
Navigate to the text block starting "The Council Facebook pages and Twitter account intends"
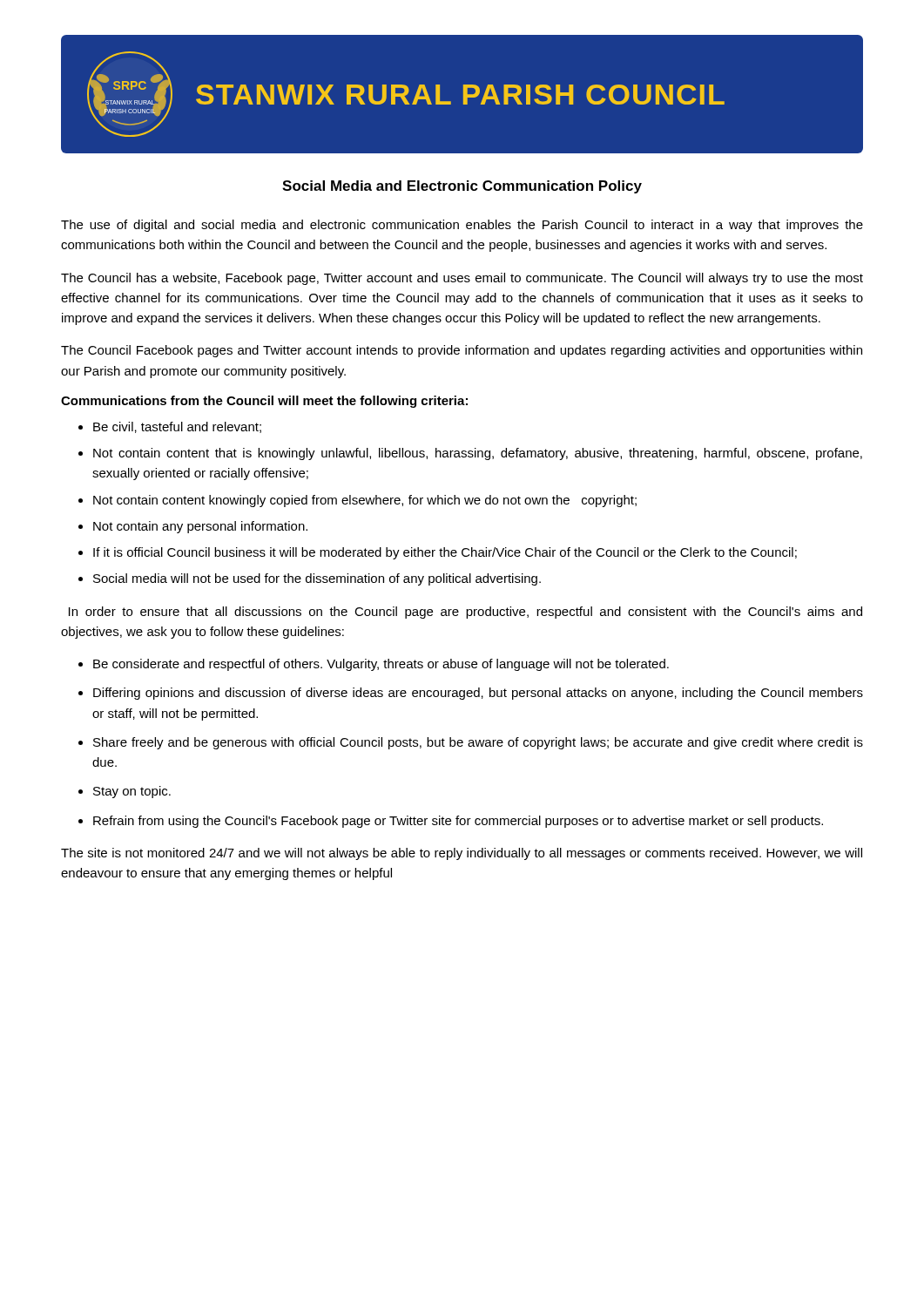(462, 360)
